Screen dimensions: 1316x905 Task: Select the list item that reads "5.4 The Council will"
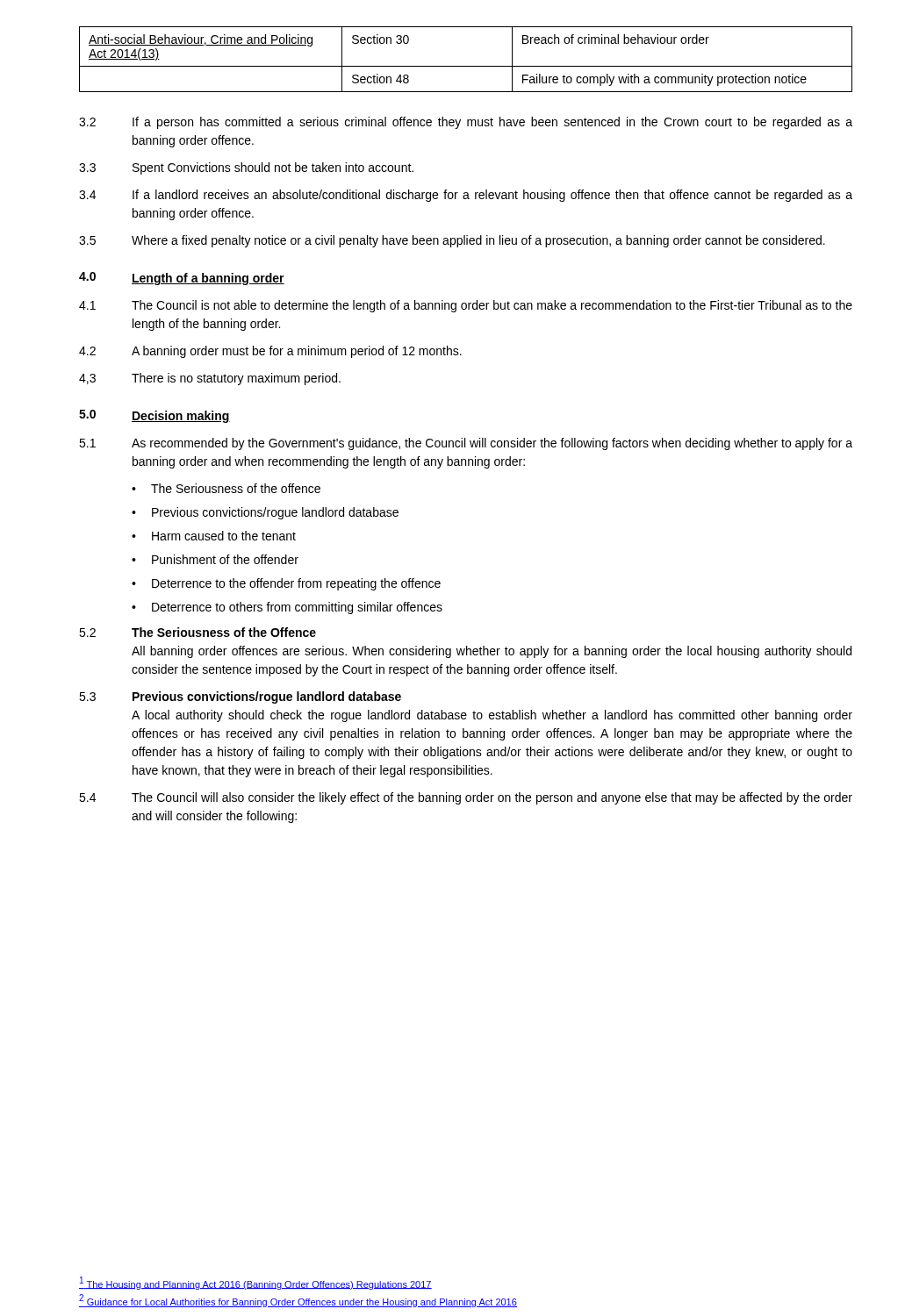[x=466, y=807]
